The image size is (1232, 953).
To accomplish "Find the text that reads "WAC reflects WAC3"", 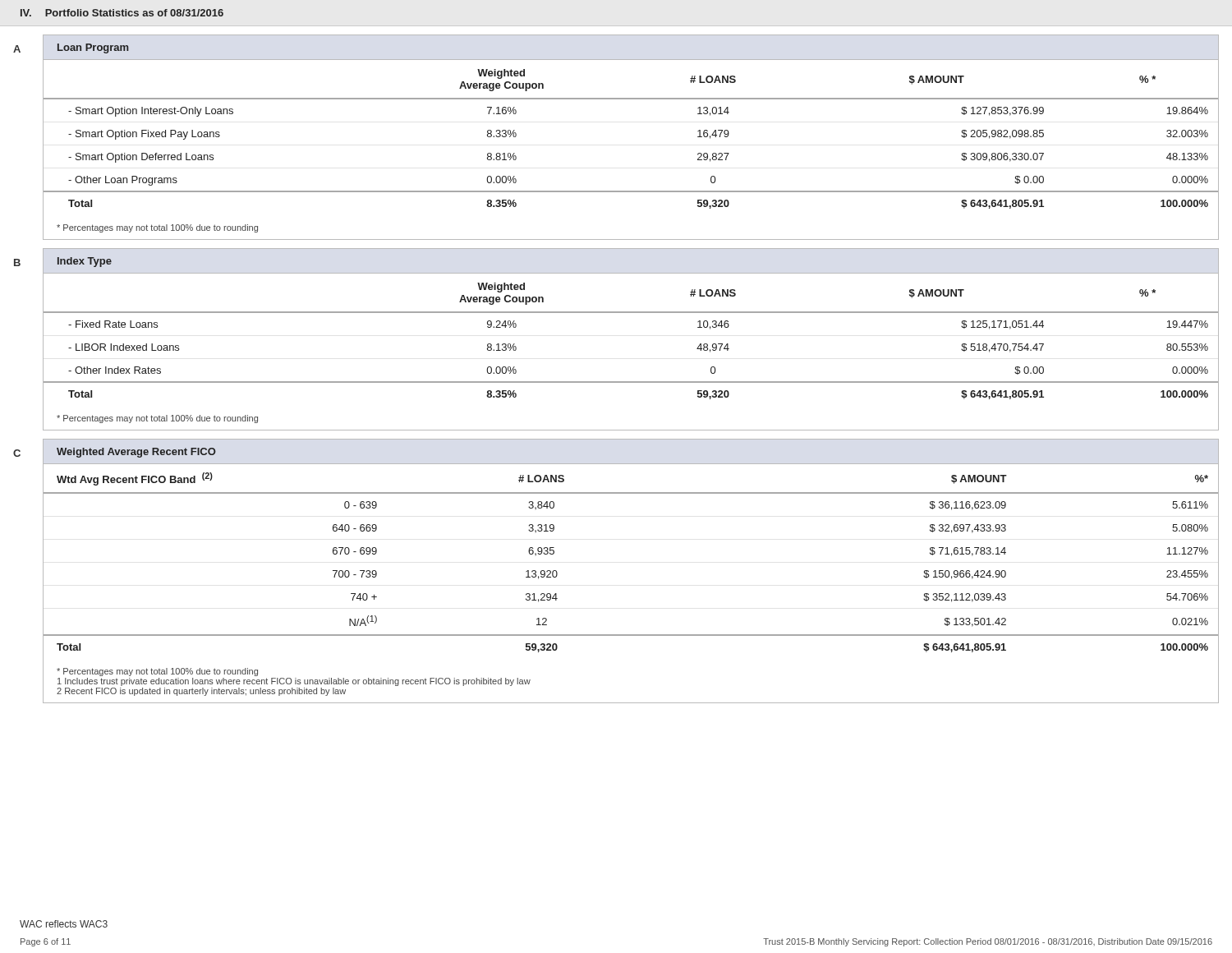I will [64, 924].
